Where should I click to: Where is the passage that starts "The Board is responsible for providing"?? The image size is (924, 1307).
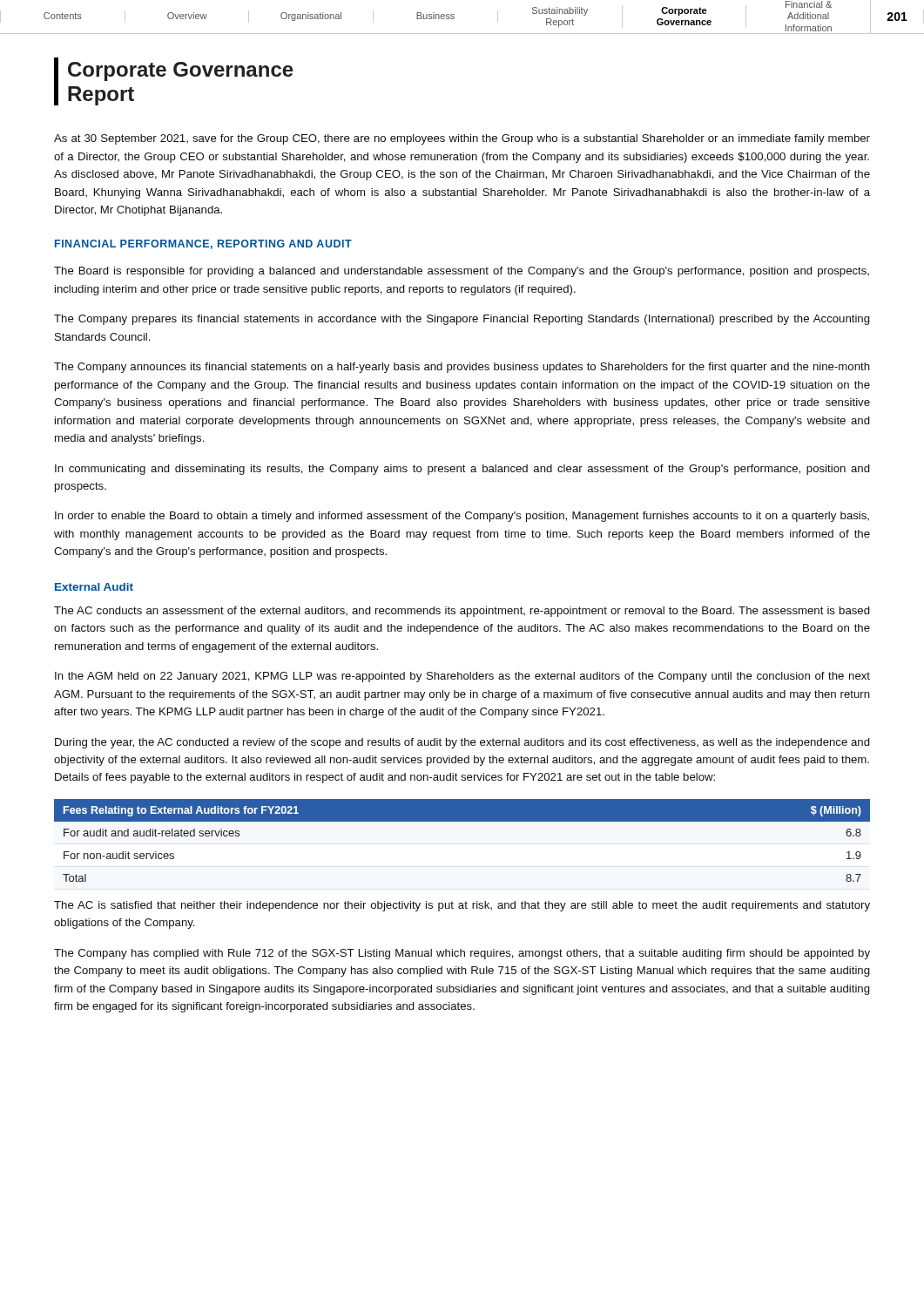[462, 280]
